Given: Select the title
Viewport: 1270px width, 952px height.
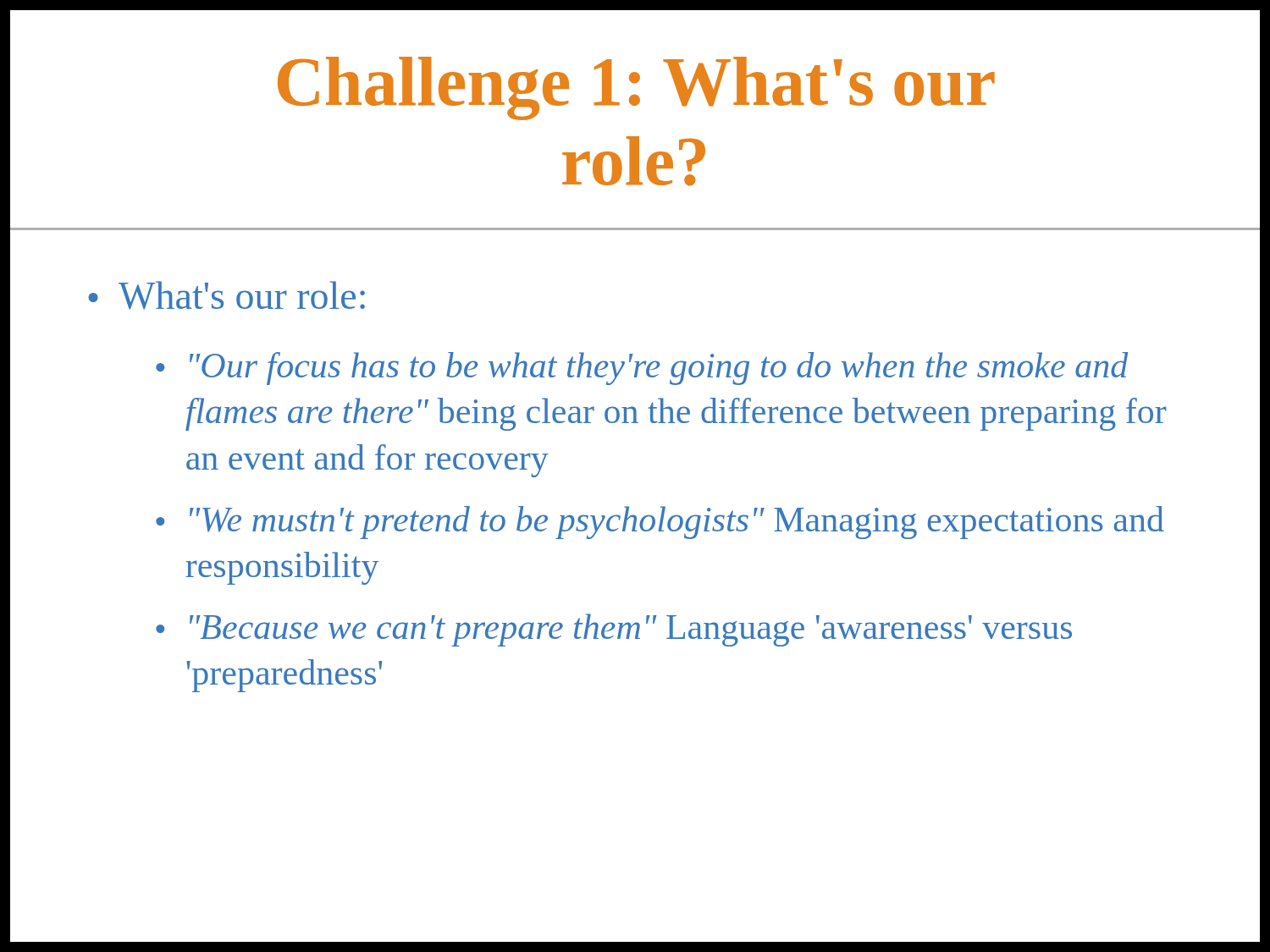Looking at the screenshot, I should (635, 122).
